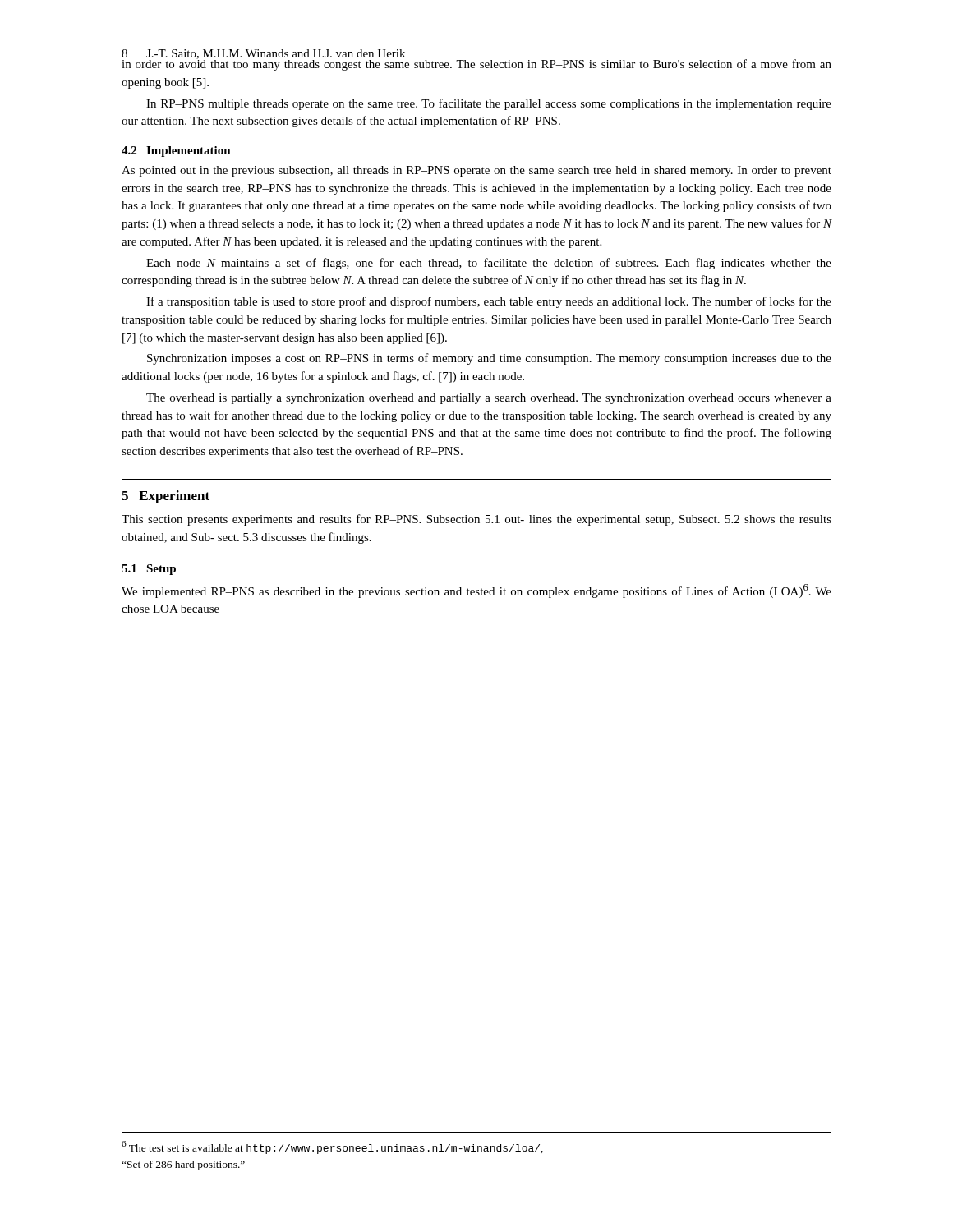Viewport: 953px width, 1232px height.
Task: Click on the element starting "We implemented RP–PNS as described in the"
Action: [476, 599]
